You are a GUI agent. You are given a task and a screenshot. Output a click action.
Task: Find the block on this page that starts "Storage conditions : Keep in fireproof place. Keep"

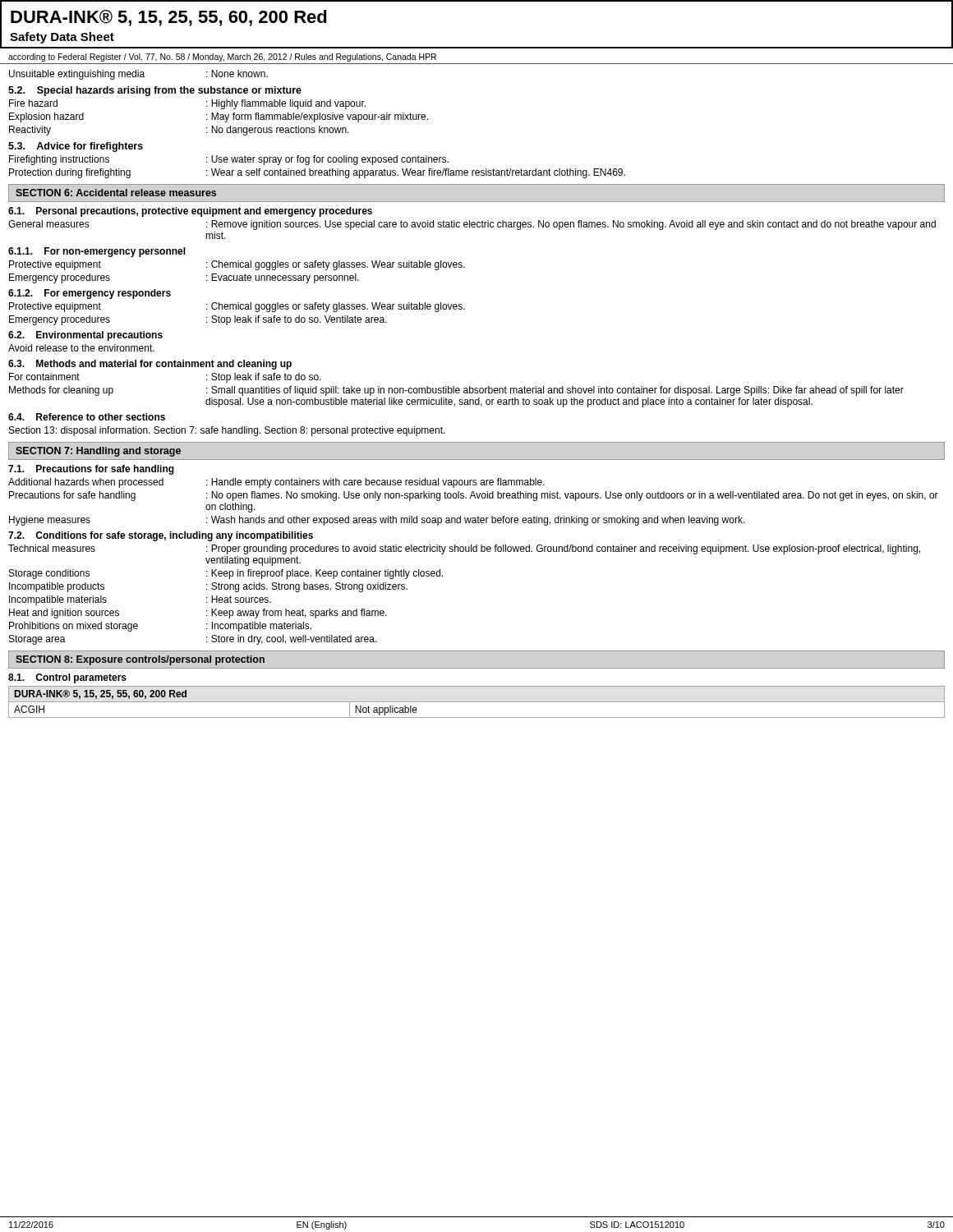pyautogui.click(x=226, y=574)
